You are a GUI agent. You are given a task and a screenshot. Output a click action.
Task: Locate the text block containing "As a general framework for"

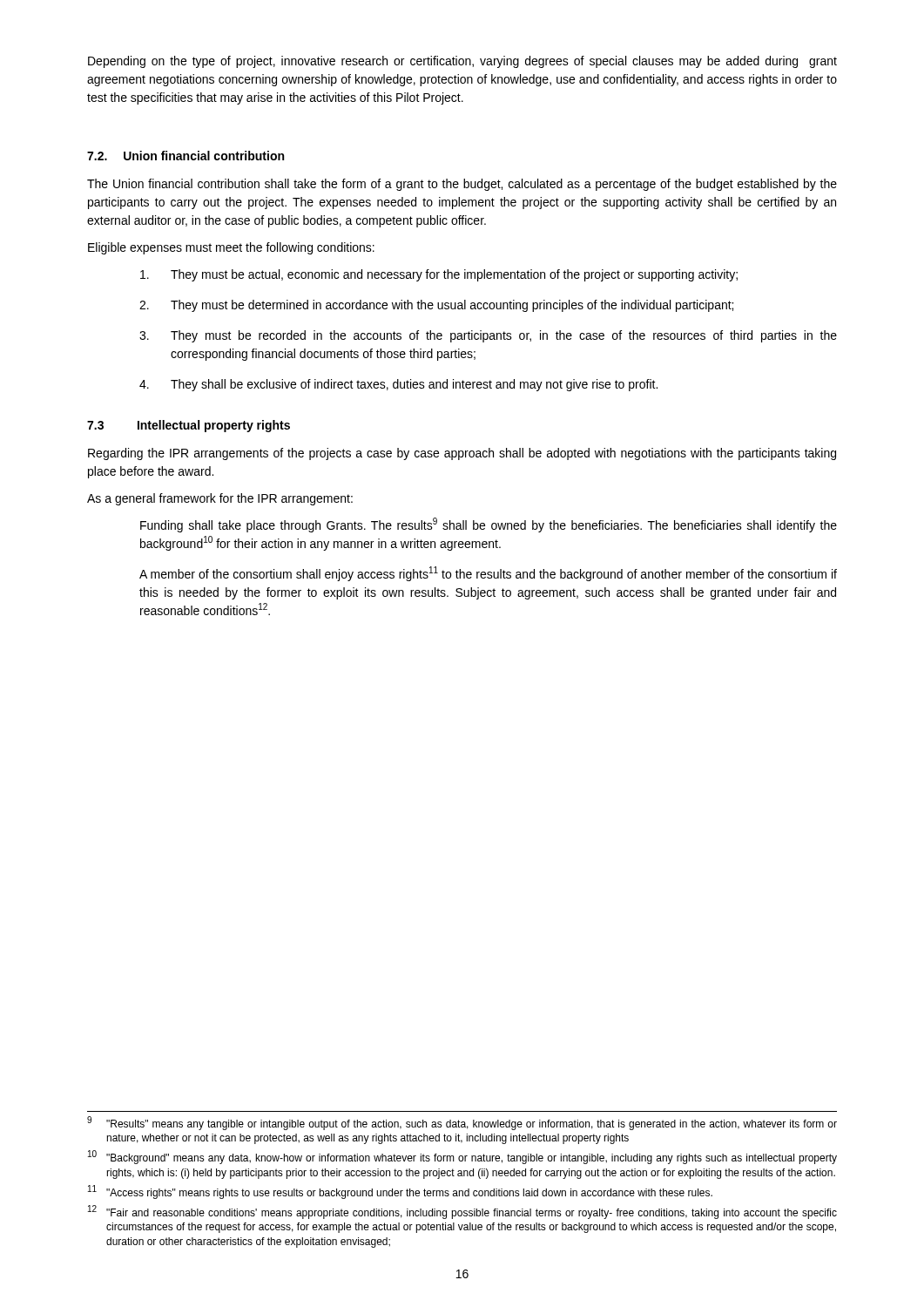point(220,499)
